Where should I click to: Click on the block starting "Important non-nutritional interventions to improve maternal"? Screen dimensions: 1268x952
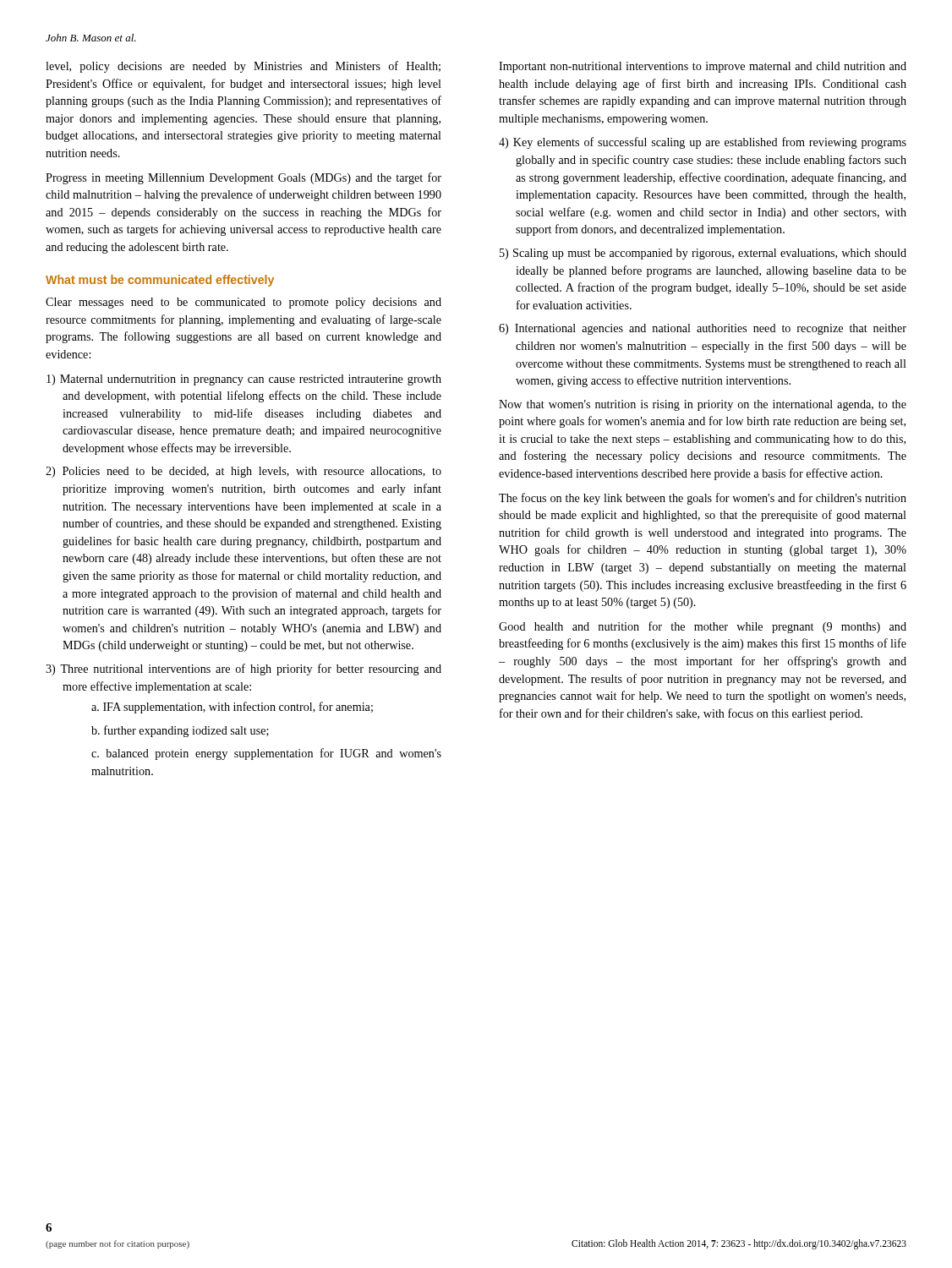click(703, 92)
